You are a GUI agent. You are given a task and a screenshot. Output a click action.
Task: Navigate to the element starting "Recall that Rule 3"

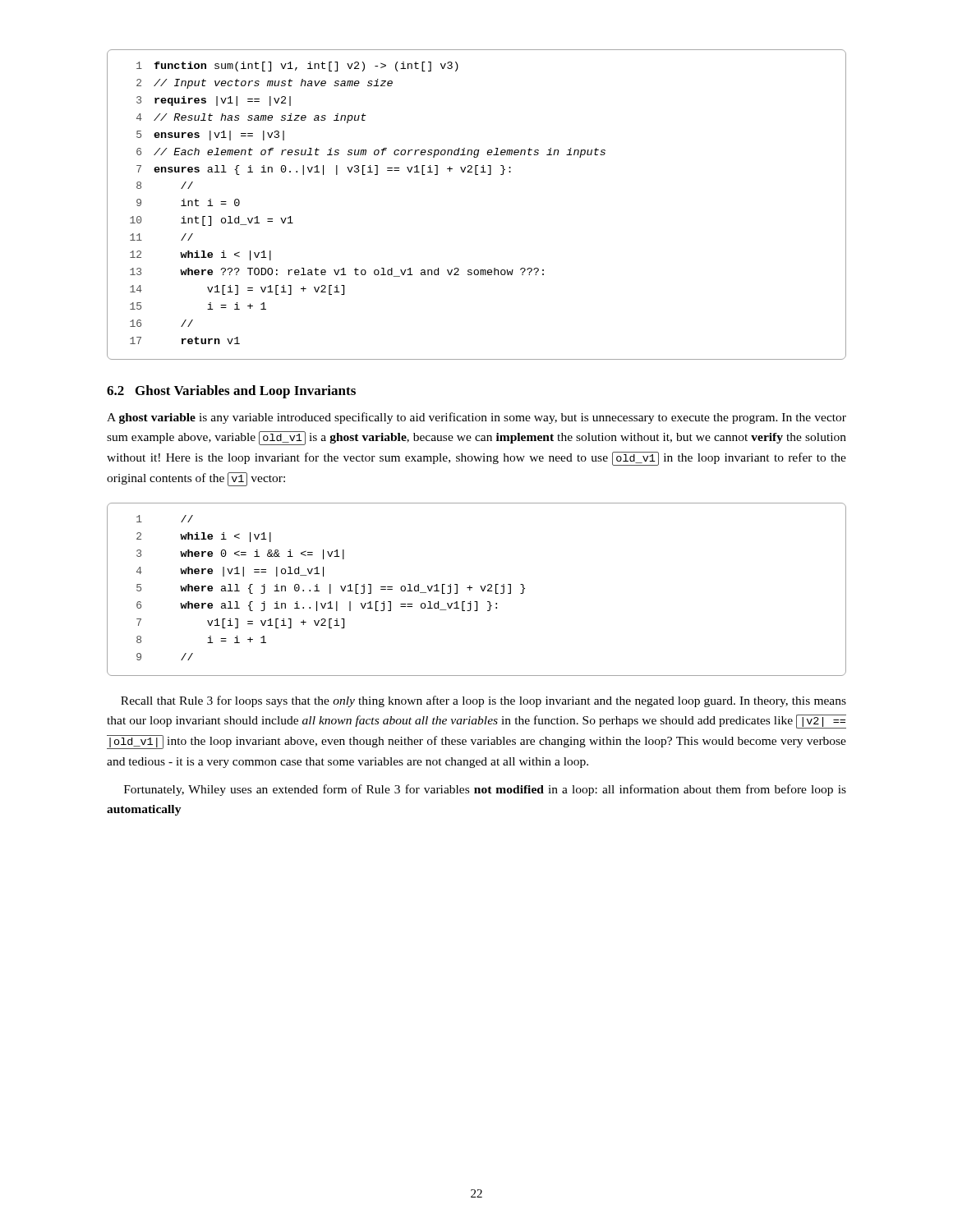(x=476, y=730)
